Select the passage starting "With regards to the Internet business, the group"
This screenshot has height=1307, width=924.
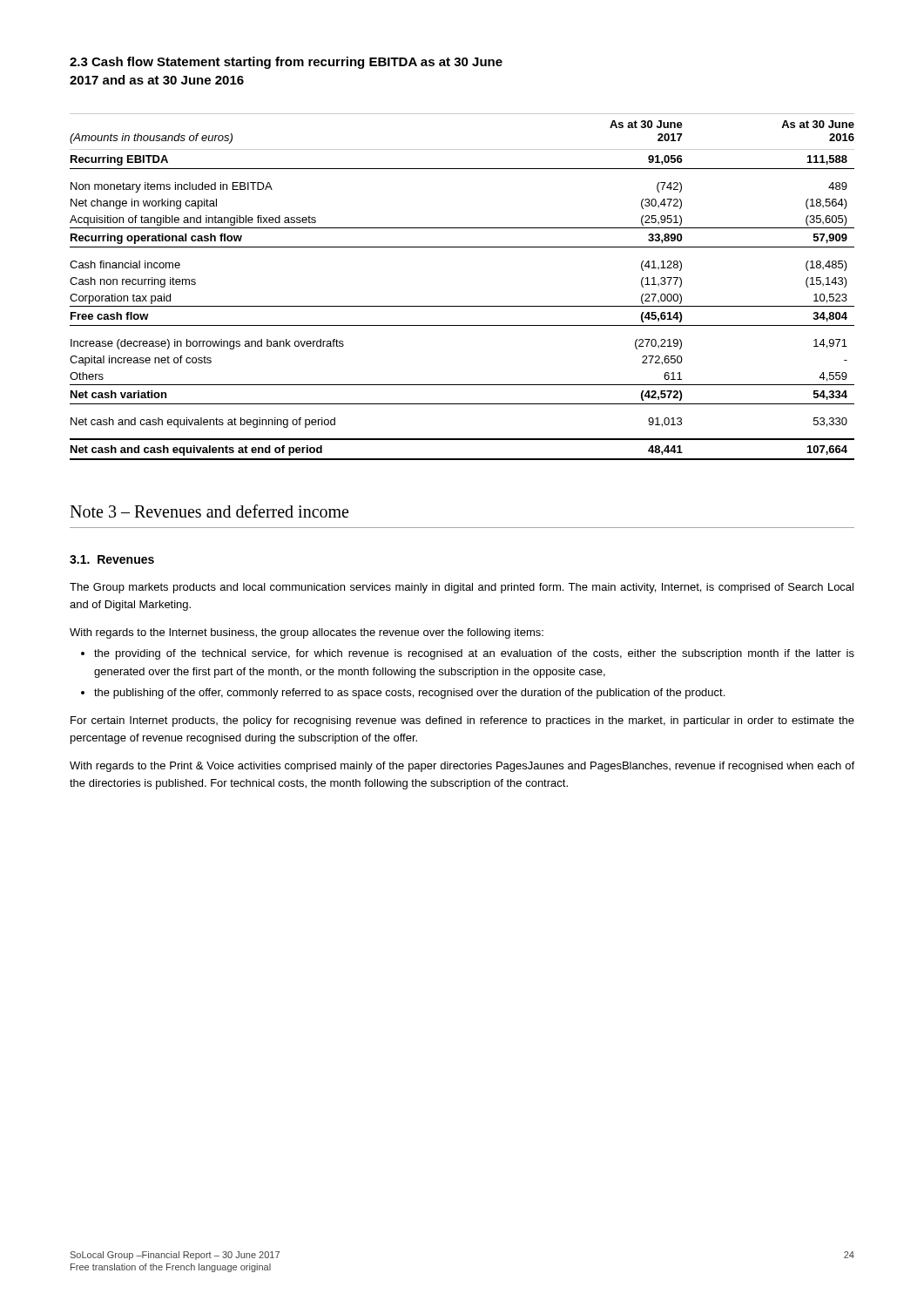click(307, 632)
